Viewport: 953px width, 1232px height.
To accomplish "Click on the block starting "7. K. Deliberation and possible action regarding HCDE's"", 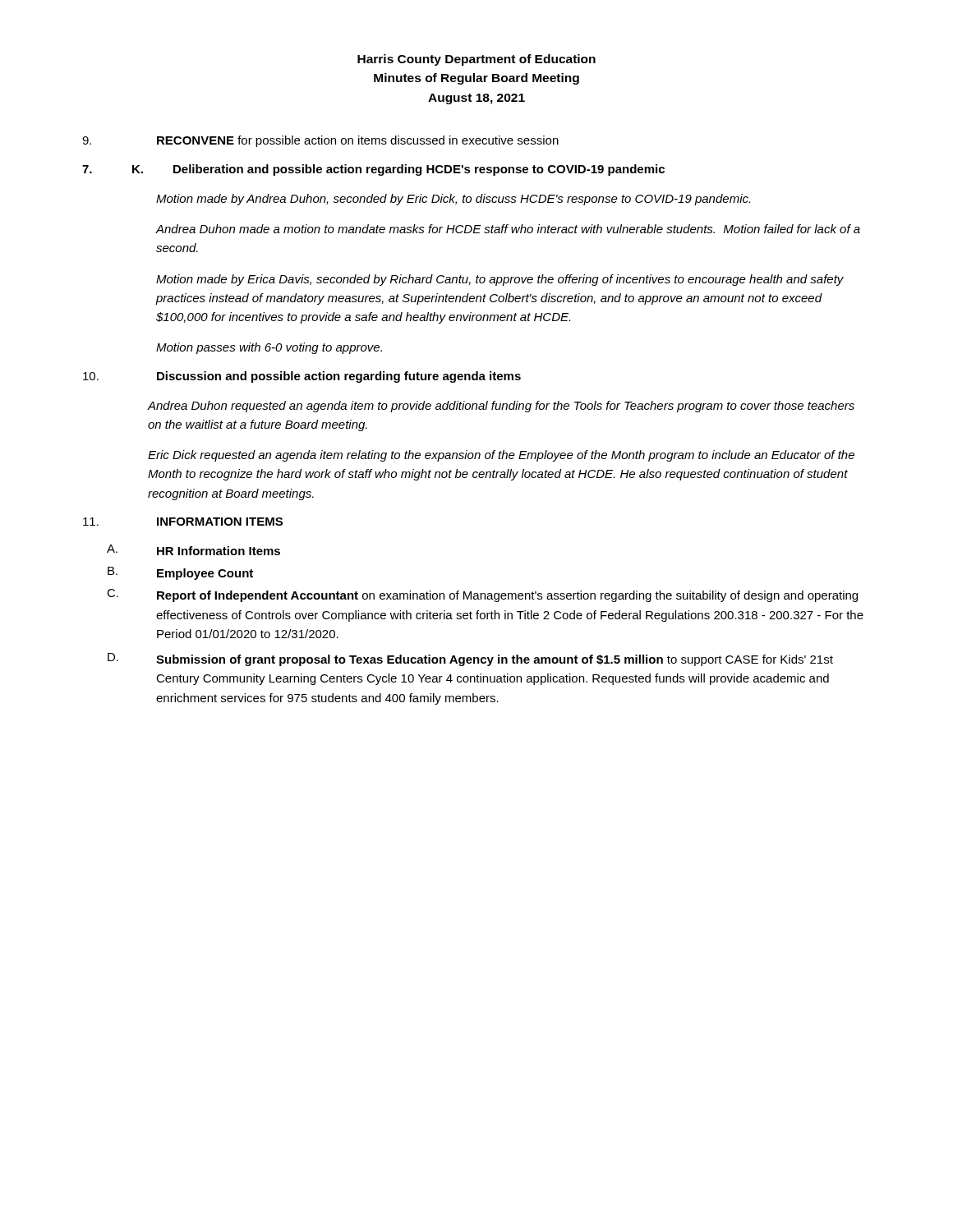I will pyautogui.click(x=476, y=172).
